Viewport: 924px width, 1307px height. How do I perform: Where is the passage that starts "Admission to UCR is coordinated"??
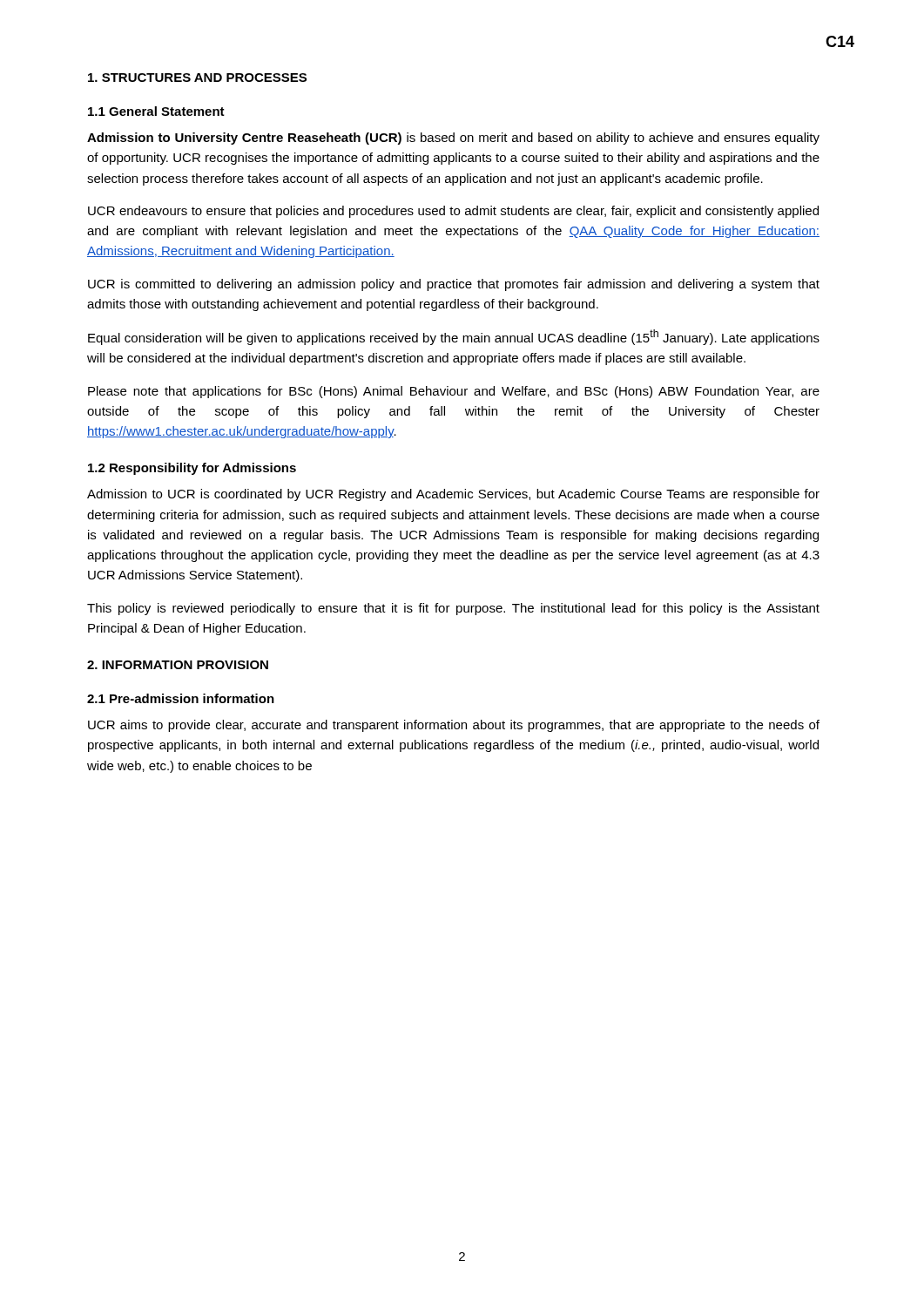[453, 534]
